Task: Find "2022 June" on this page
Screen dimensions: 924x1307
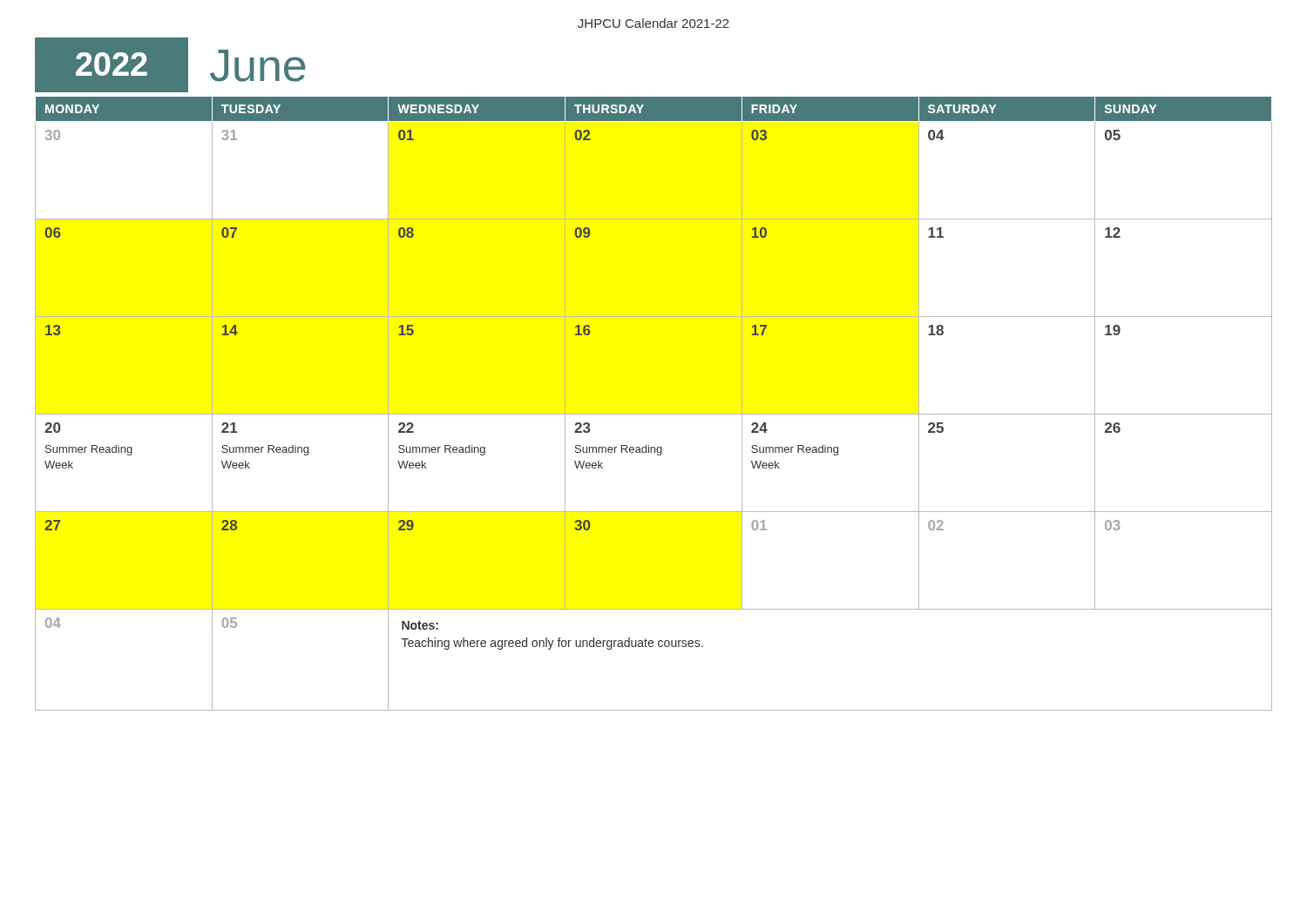Action: [x=171, y=65]
